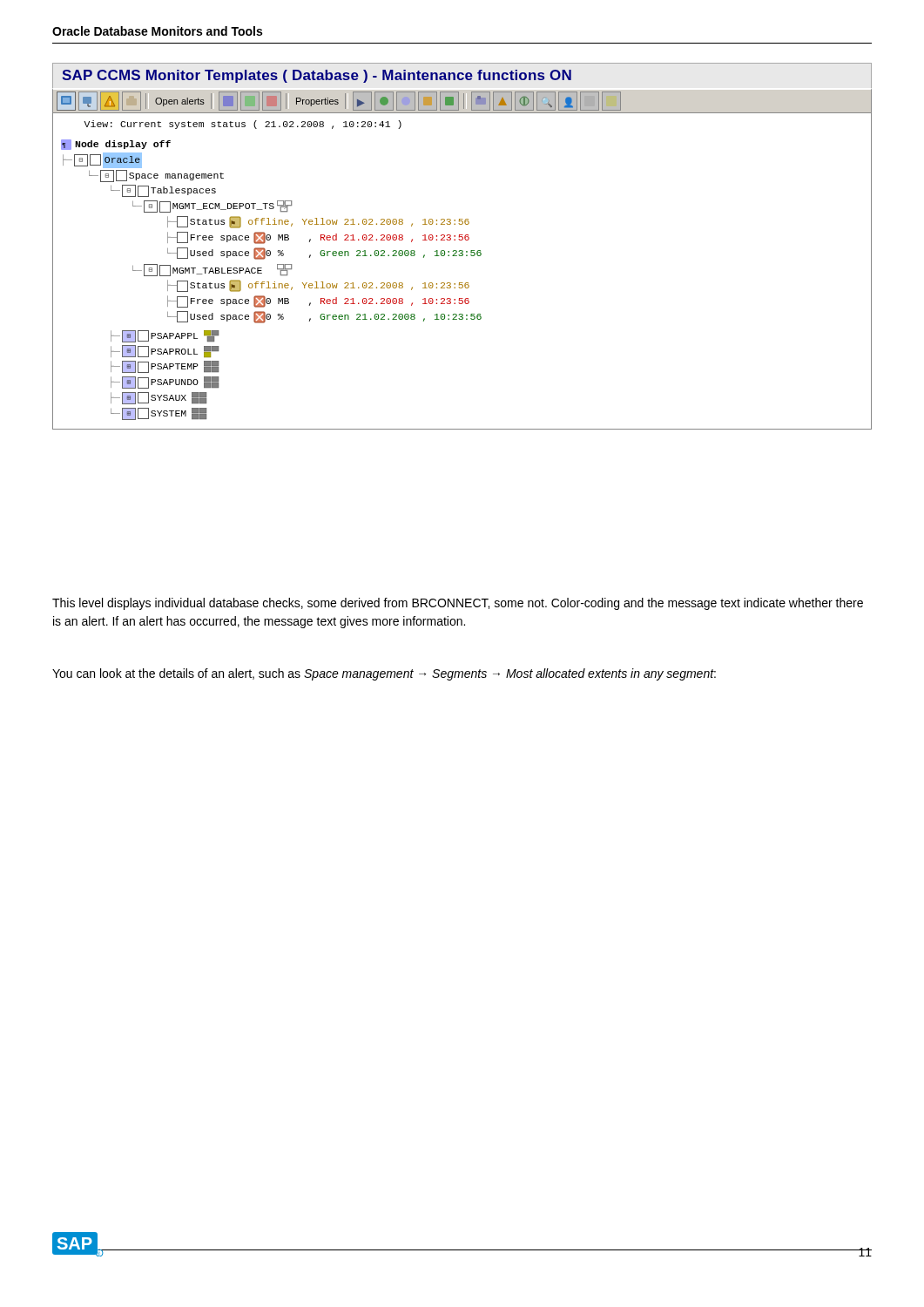
Task: Click on the text block containing "You can look at the"
Action: [385, 674]
